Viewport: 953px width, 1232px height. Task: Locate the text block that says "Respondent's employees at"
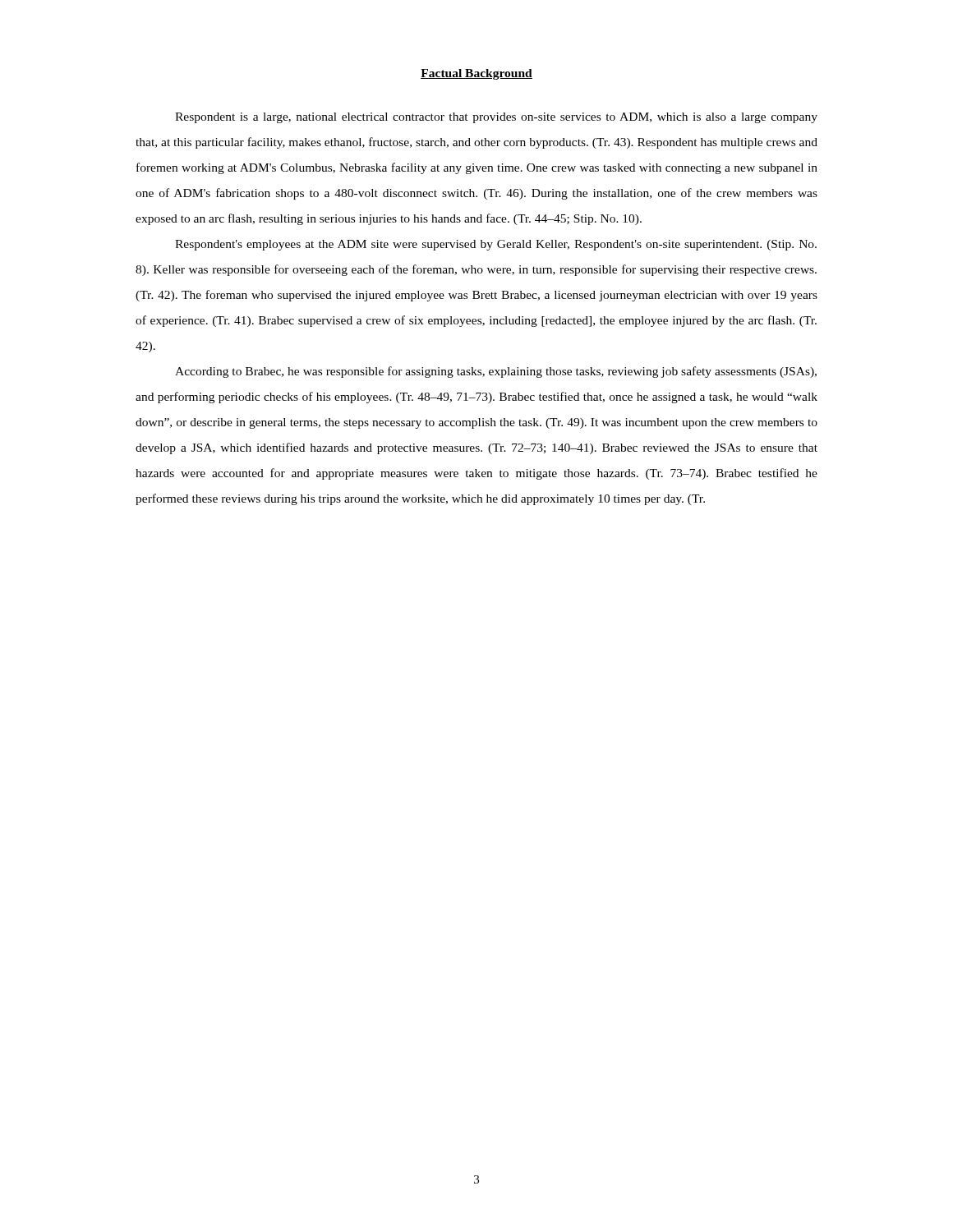pyautogui.click(x=476, y=294)
